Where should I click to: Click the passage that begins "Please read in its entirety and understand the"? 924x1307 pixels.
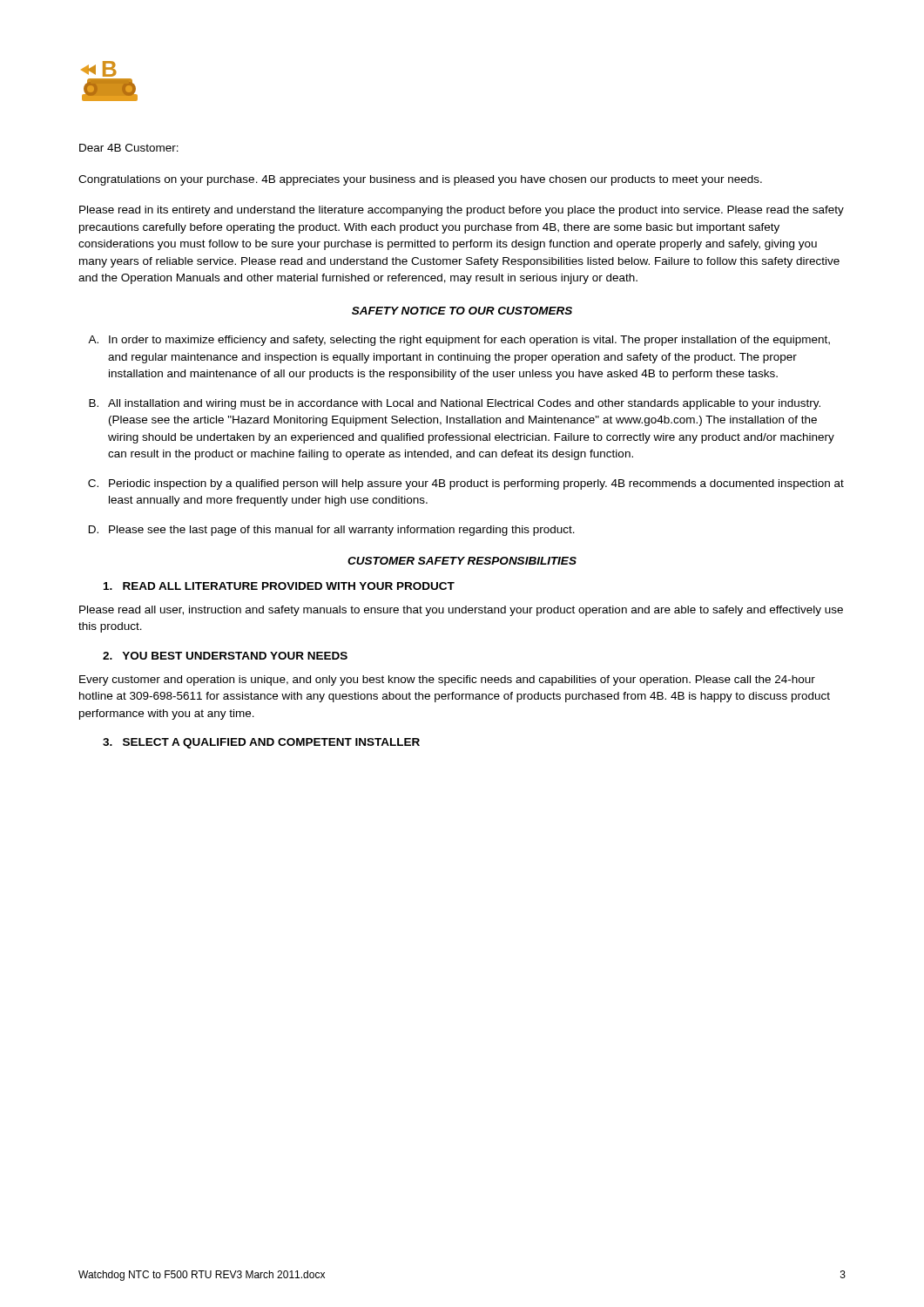pyautogui.click(x=461, y=244)
